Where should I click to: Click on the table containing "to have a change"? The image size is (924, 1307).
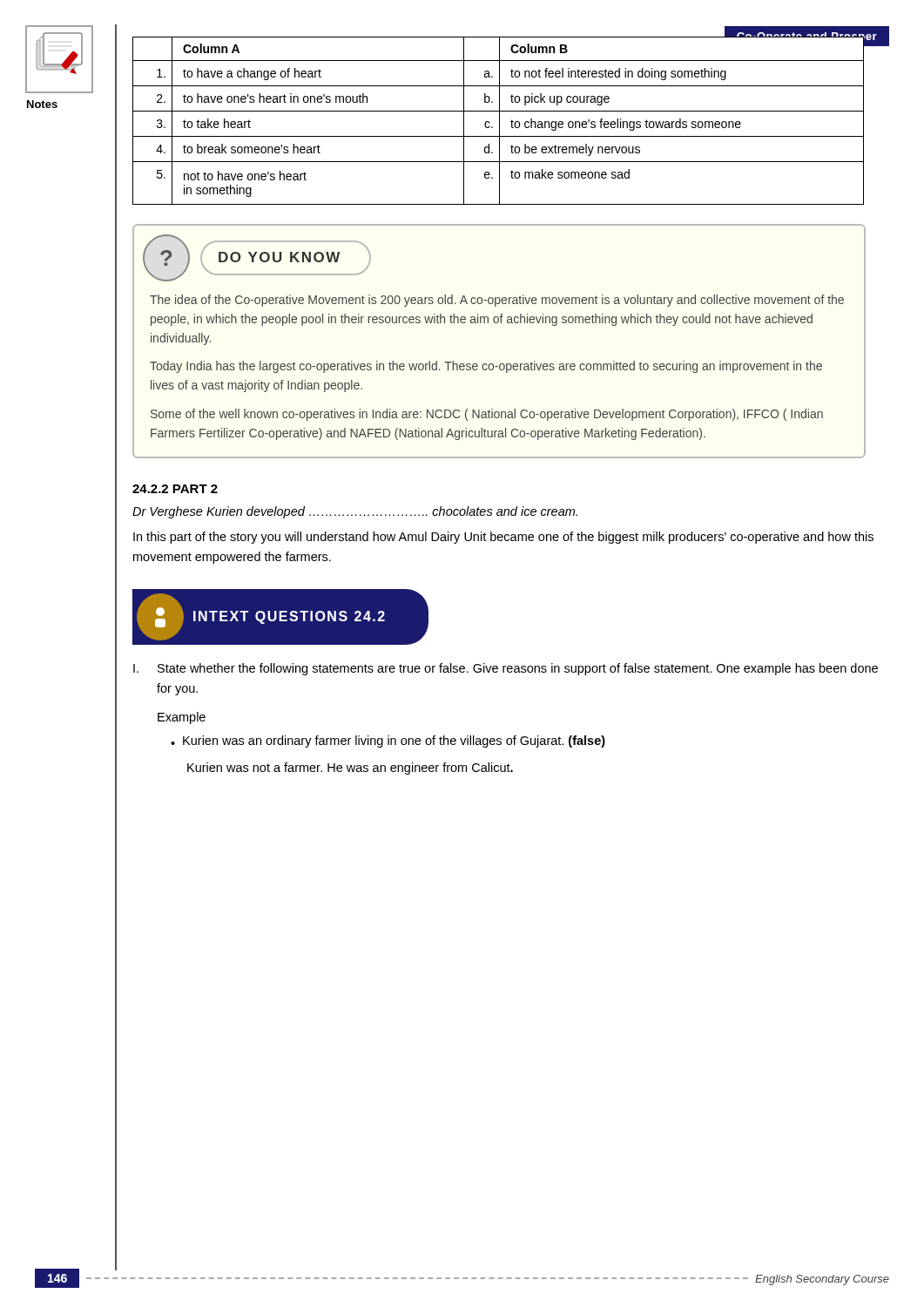coord(498,121)
